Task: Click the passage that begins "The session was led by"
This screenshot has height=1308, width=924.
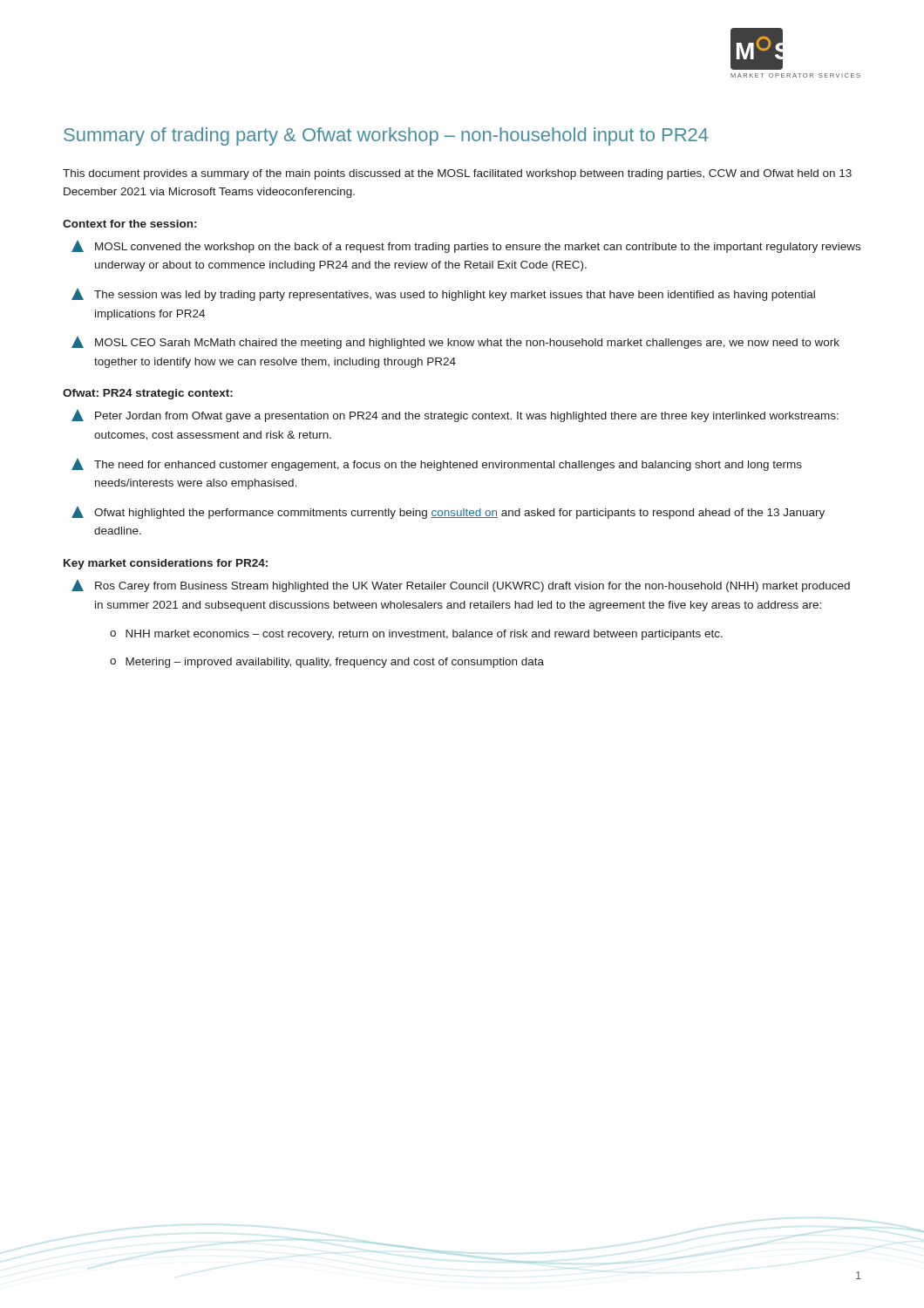Action: click(466, 304)
